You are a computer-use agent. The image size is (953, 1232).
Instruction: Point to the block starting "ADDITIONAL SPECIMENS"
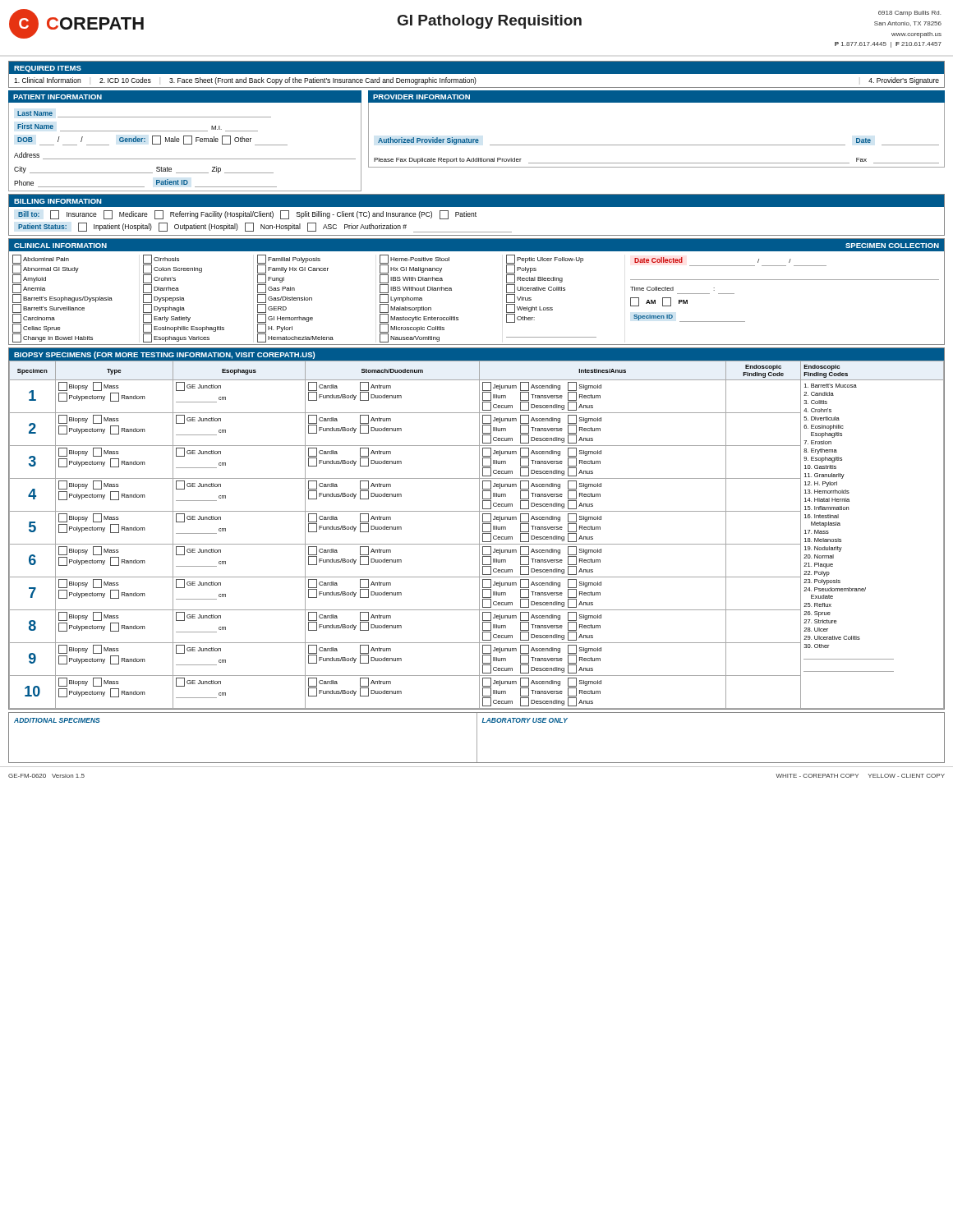click(x=57, y=720)
